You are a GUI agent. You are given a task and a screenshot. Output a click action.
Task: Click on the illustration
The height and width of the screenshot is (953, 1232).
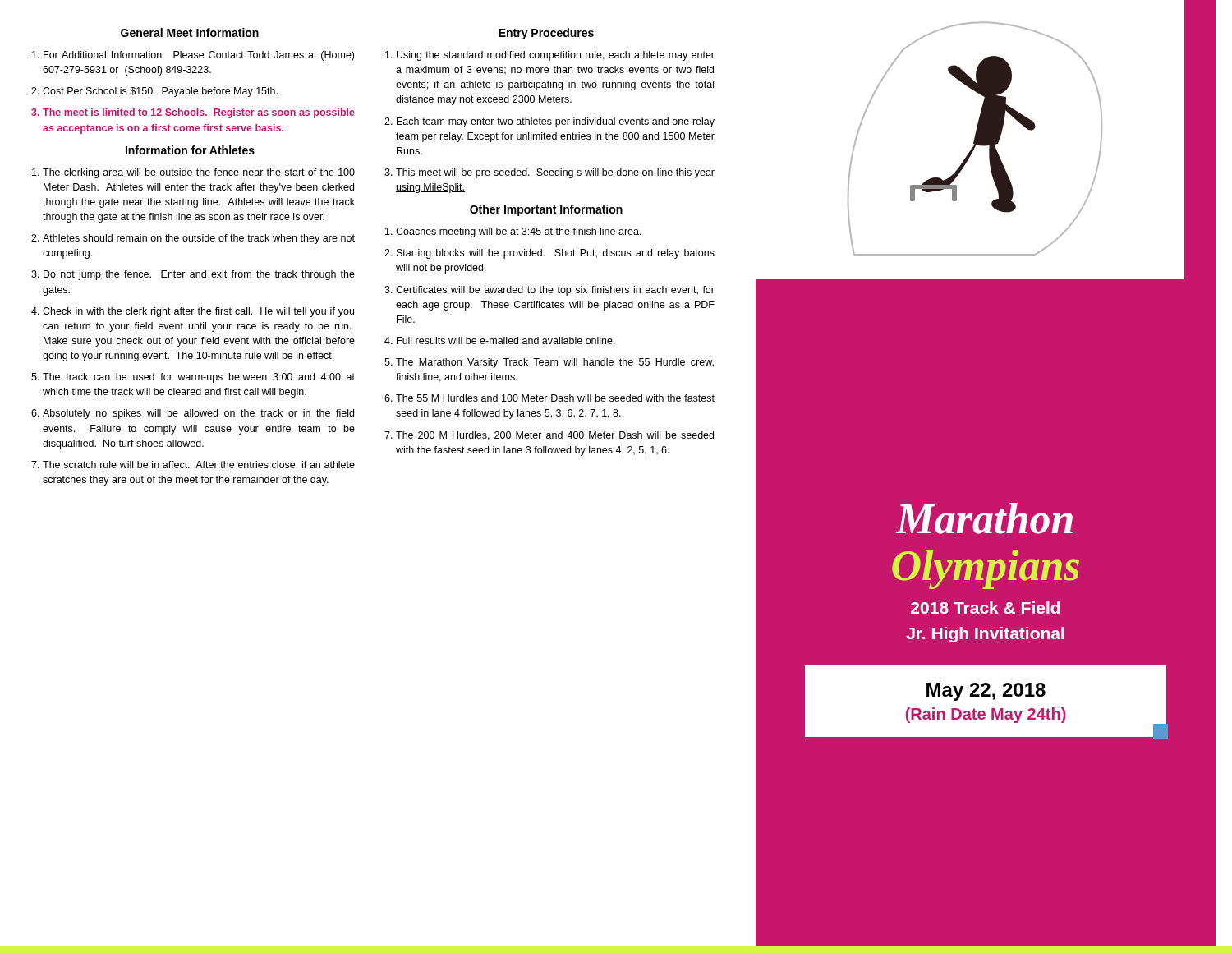coord(961,144)
